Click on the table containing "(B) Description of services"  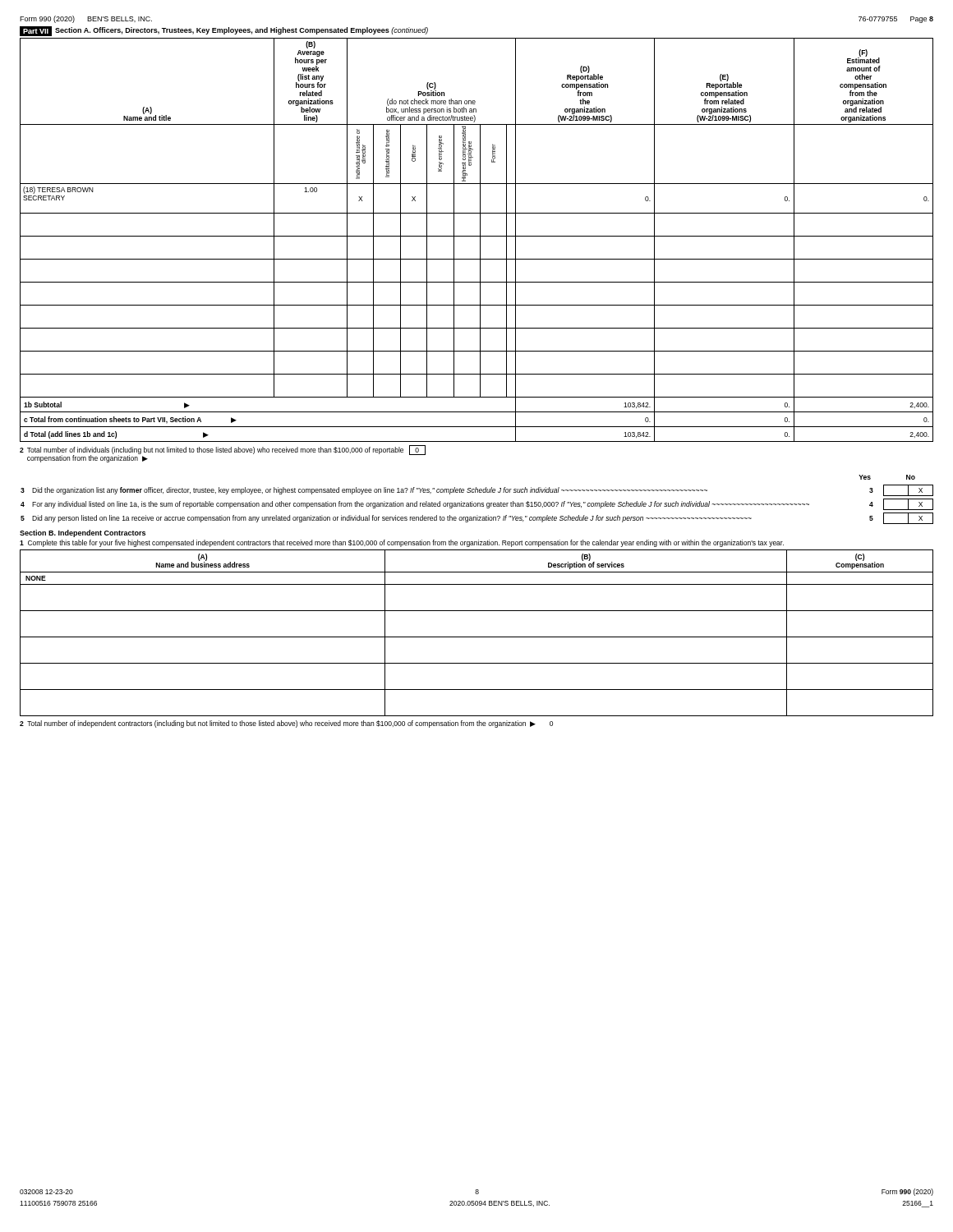coord(476,633)
